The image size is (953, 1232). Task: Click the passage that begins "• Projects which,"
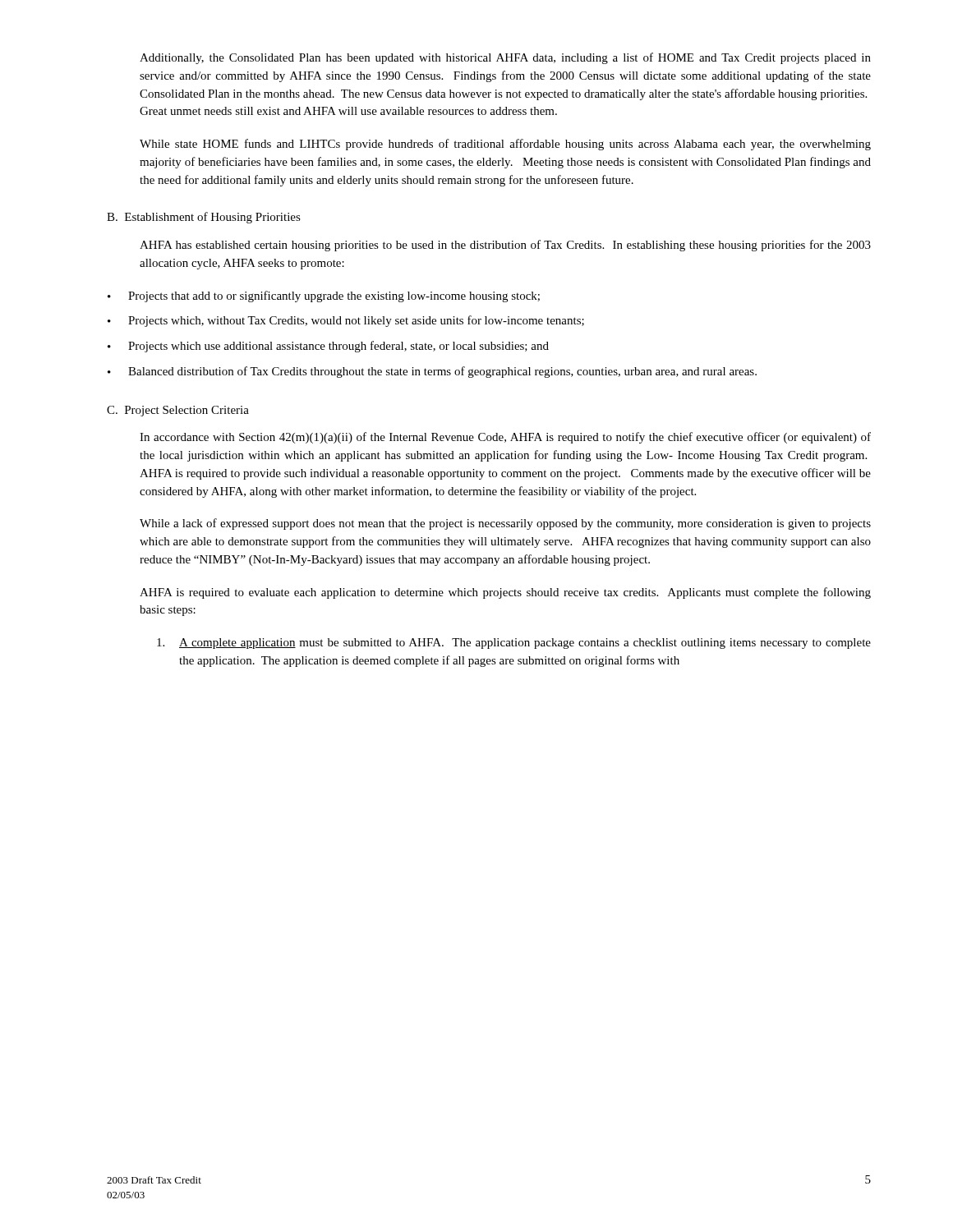(346, 322)
